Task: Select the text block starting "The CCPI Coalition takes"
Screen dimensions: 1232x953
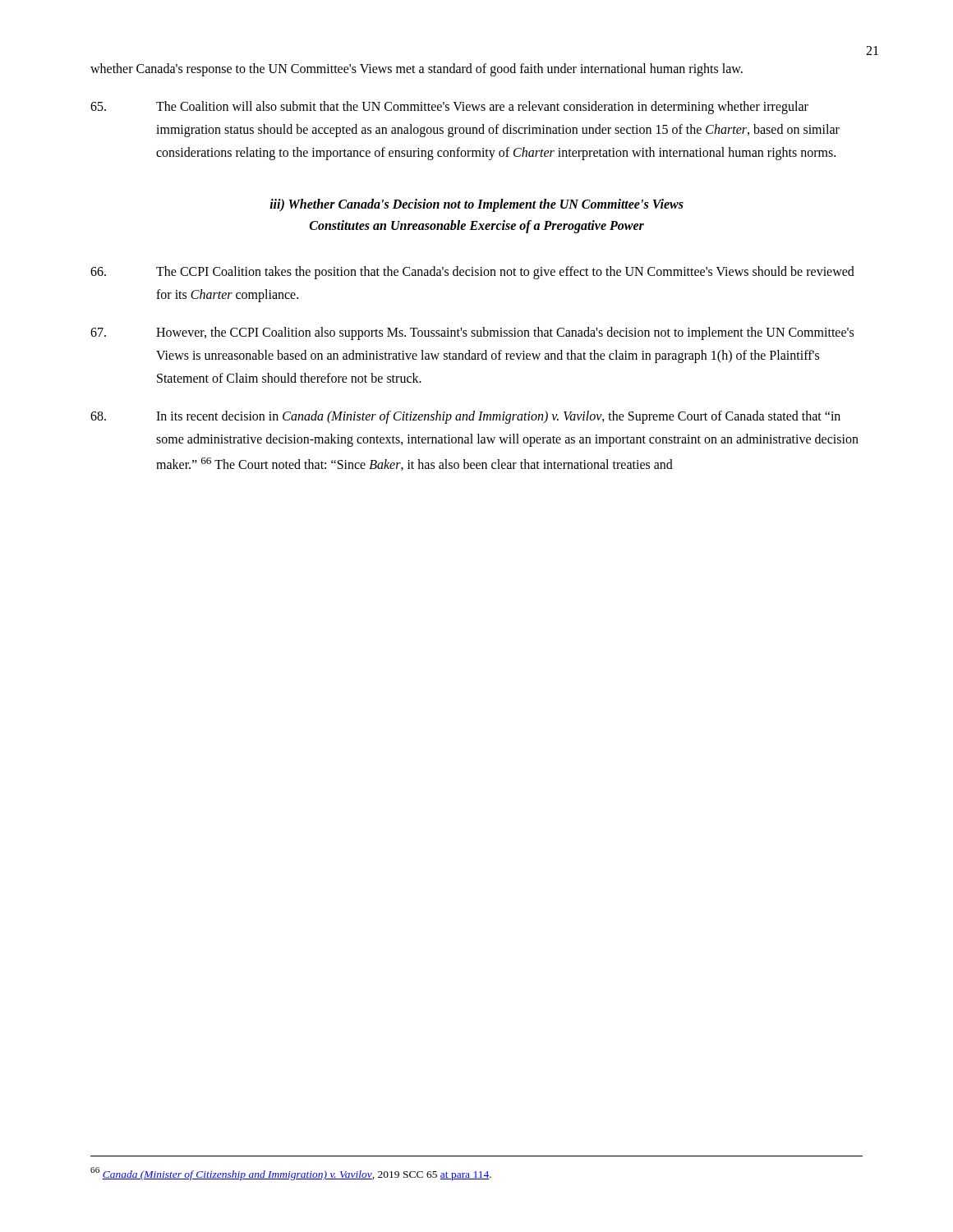Action: click(476, 284)
